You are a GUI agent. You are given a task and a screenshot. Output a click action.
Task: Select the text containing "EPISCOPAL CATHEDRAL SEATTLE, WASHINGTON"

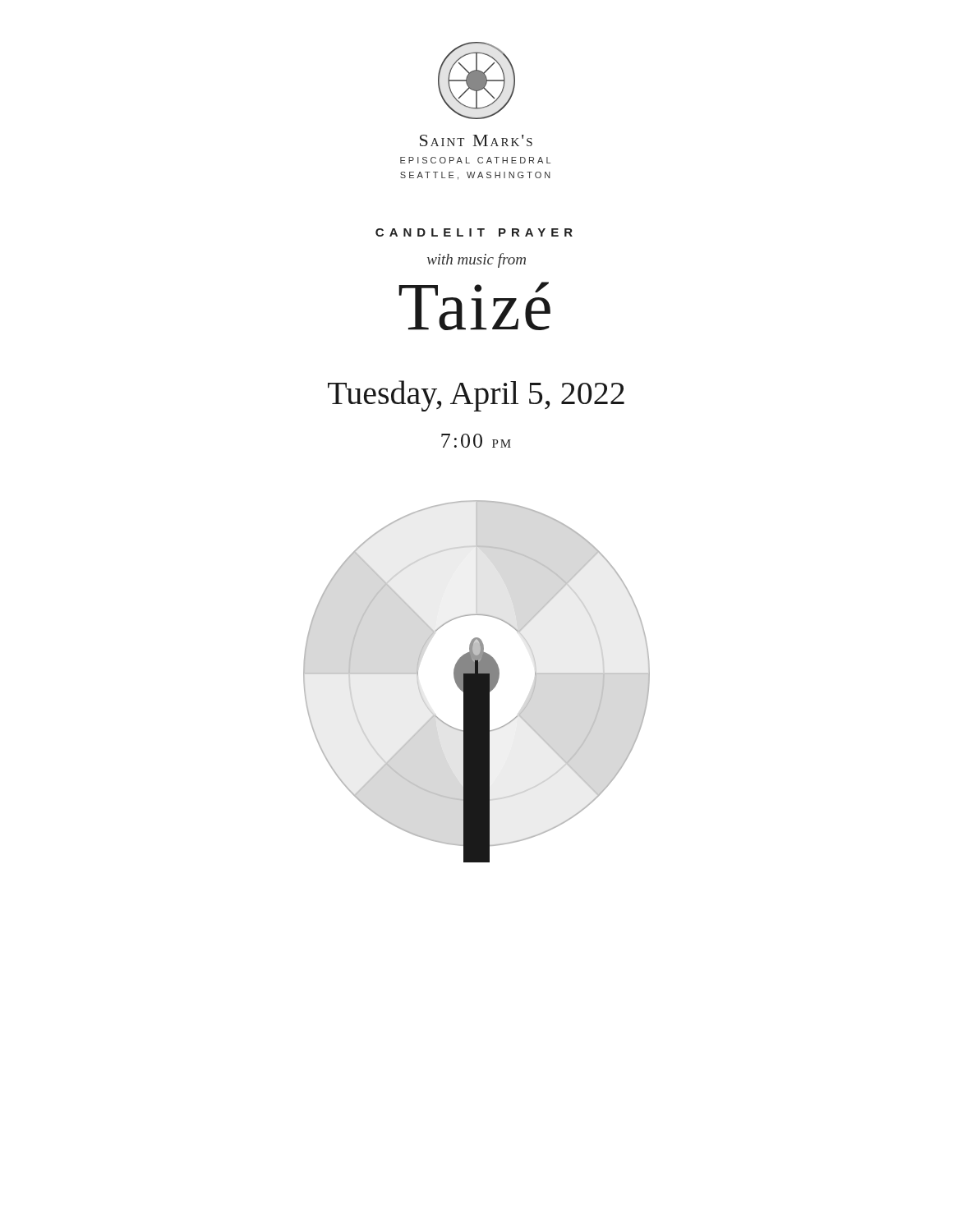pos(476,167)
